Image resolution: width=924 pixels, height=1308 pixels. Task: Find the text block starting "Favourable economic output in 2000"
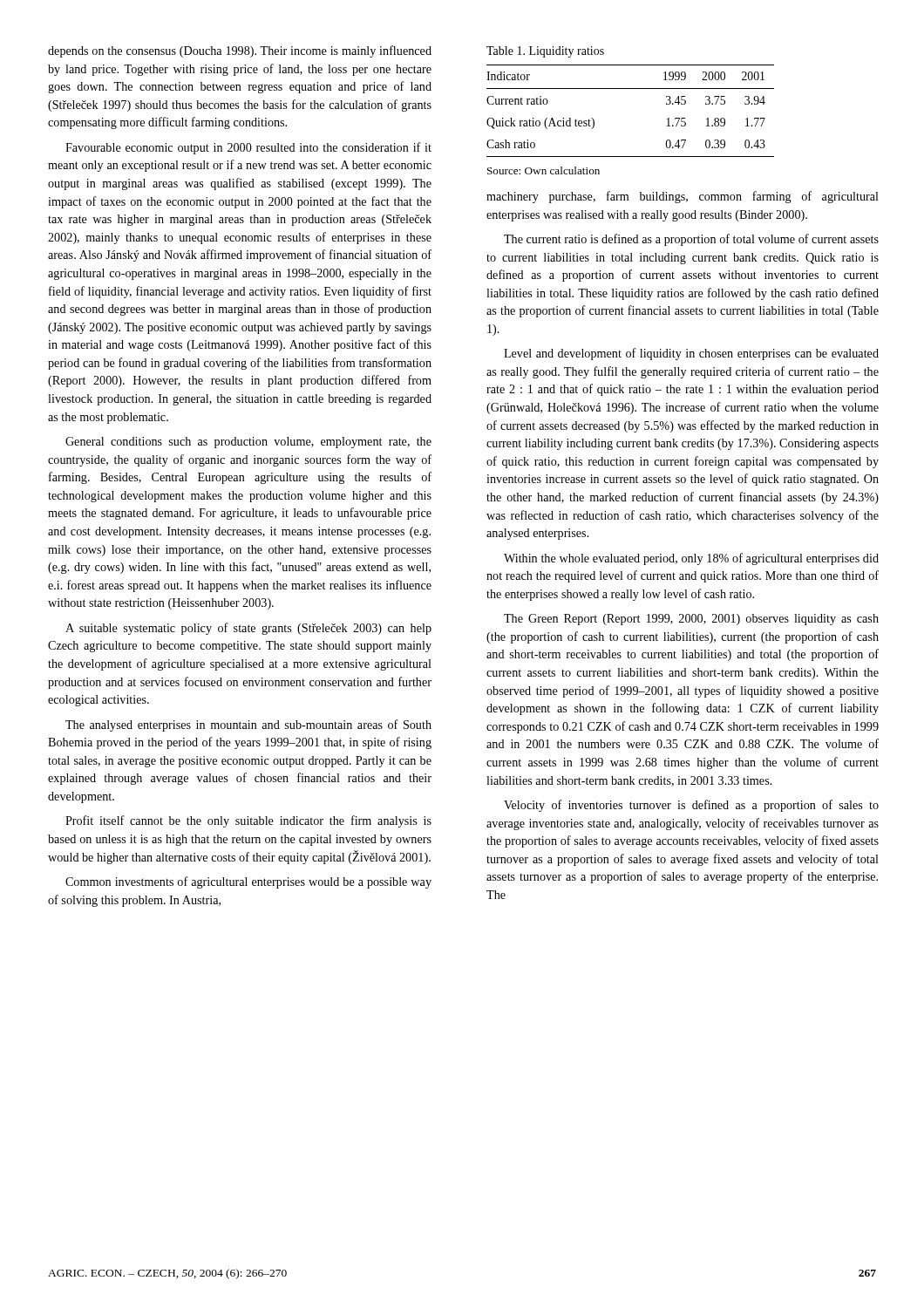(x=240, y=282)
